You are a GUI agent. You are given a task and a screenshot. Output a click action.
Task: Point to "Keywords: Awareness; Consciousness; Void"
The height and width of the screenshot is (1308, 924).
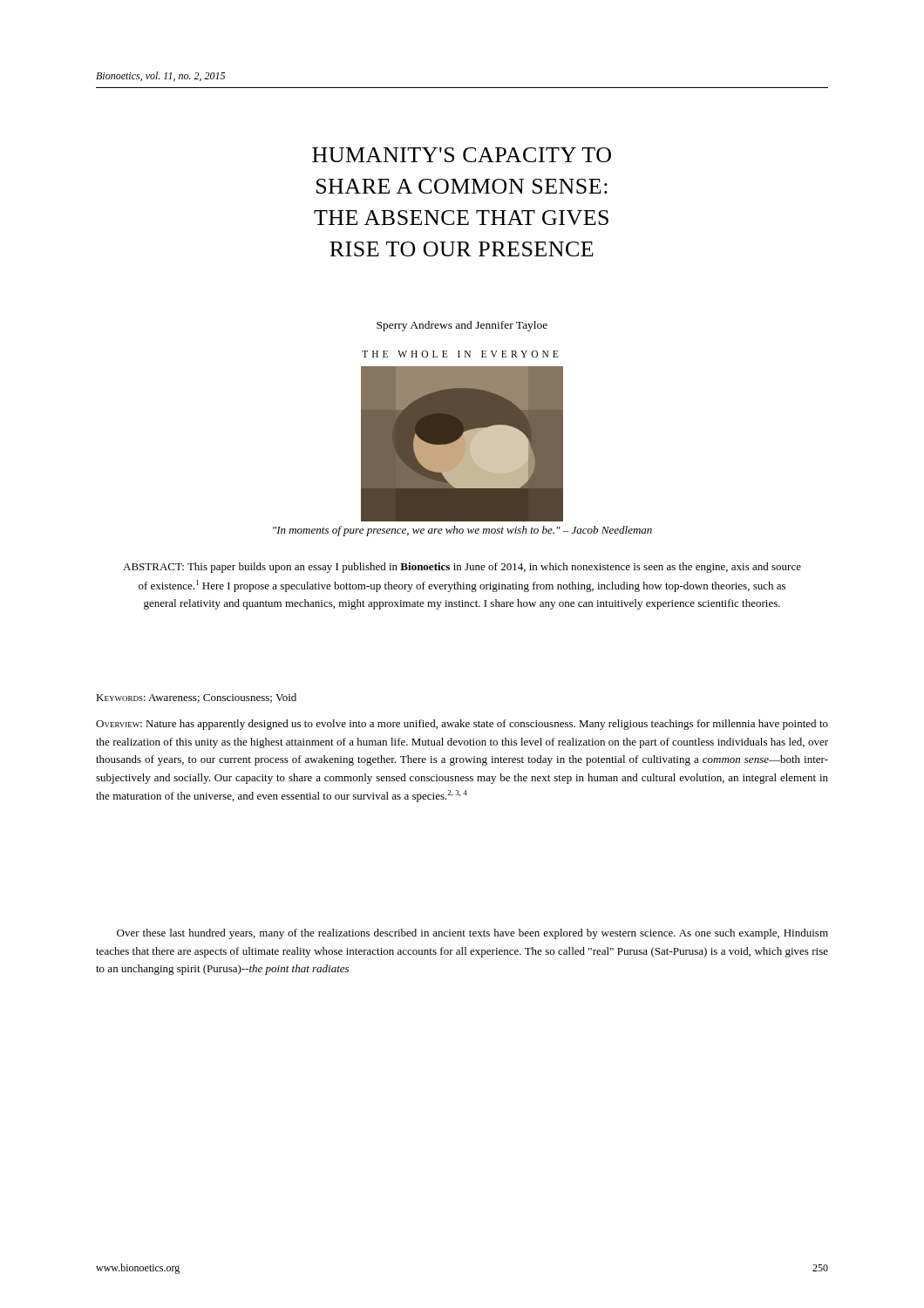coord(196,697)
